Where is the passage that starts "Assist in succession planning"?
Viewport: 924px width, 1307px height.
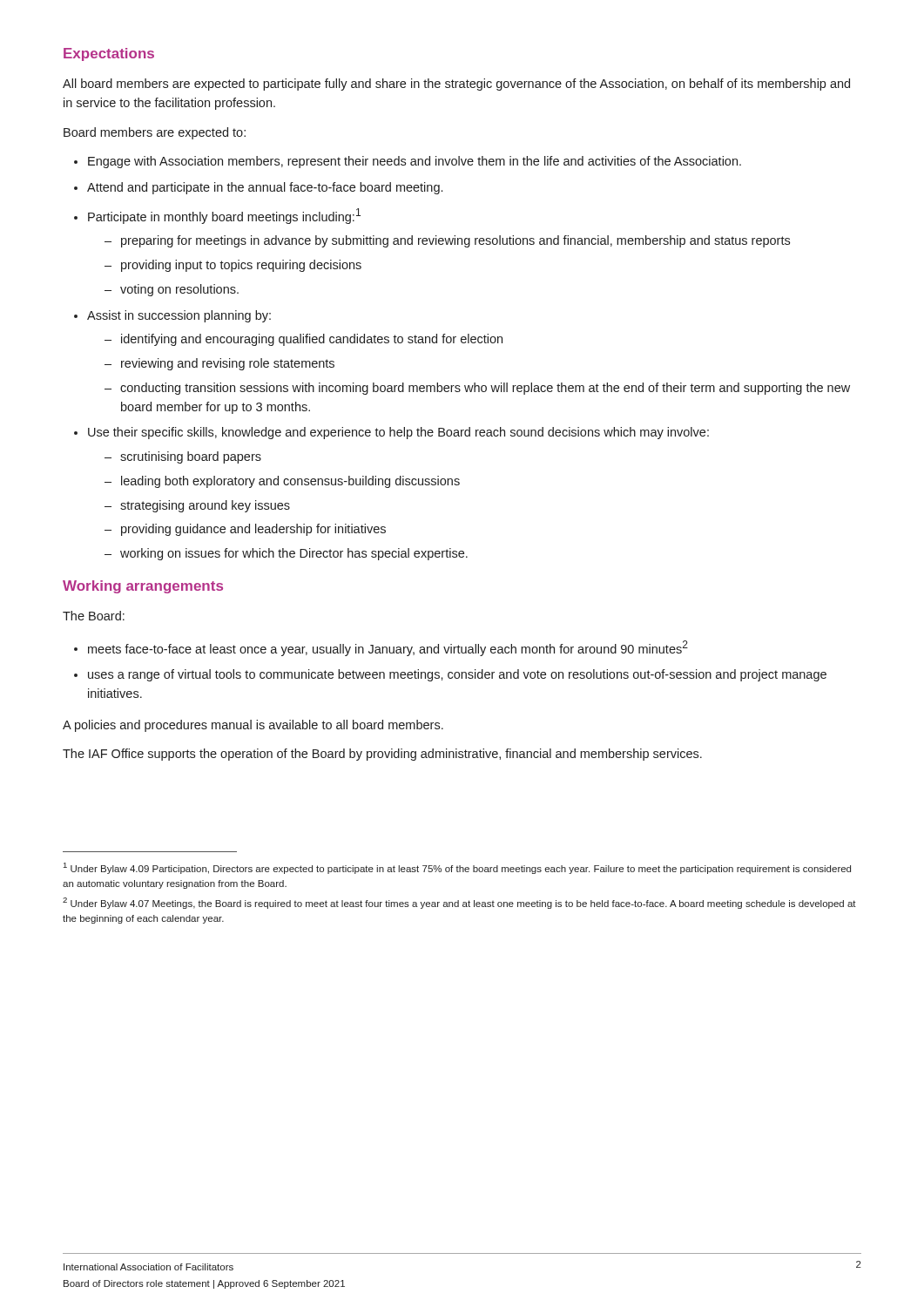(x=172, y=316)
